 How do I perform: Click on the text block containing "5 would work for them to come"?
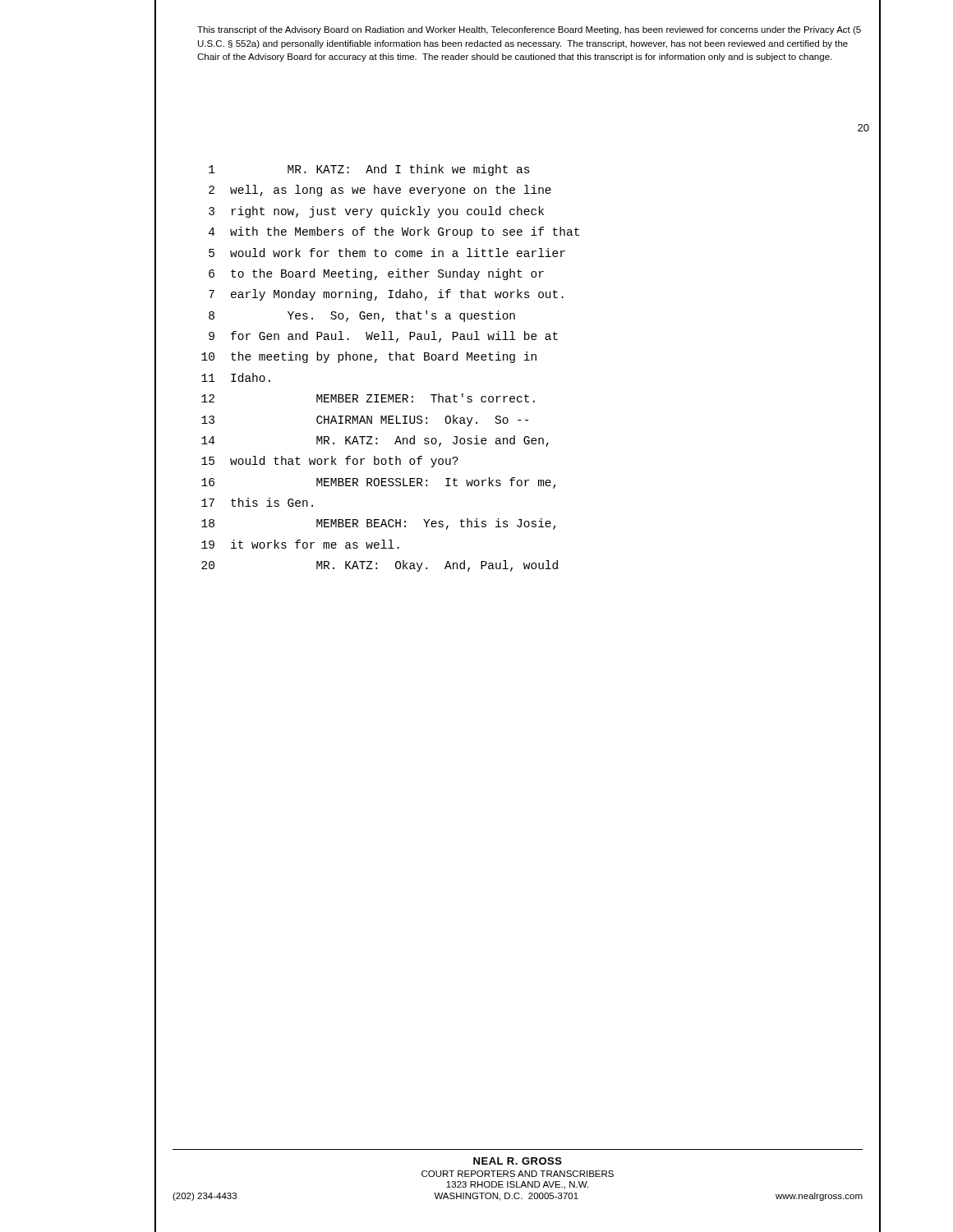click(x=518, y=254)
